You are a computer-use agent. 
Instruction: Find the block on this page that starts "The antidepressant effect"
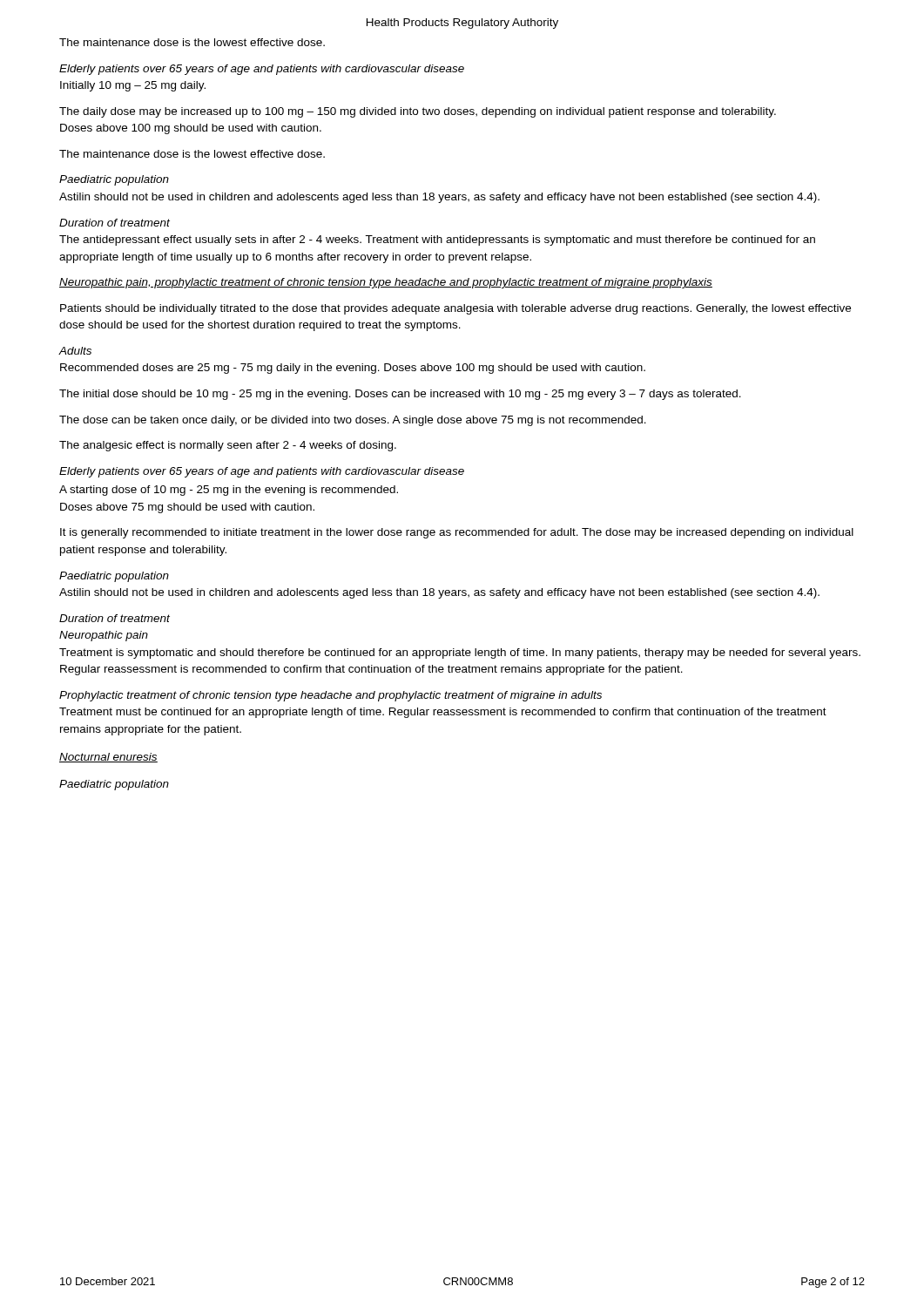coord(437,248)
